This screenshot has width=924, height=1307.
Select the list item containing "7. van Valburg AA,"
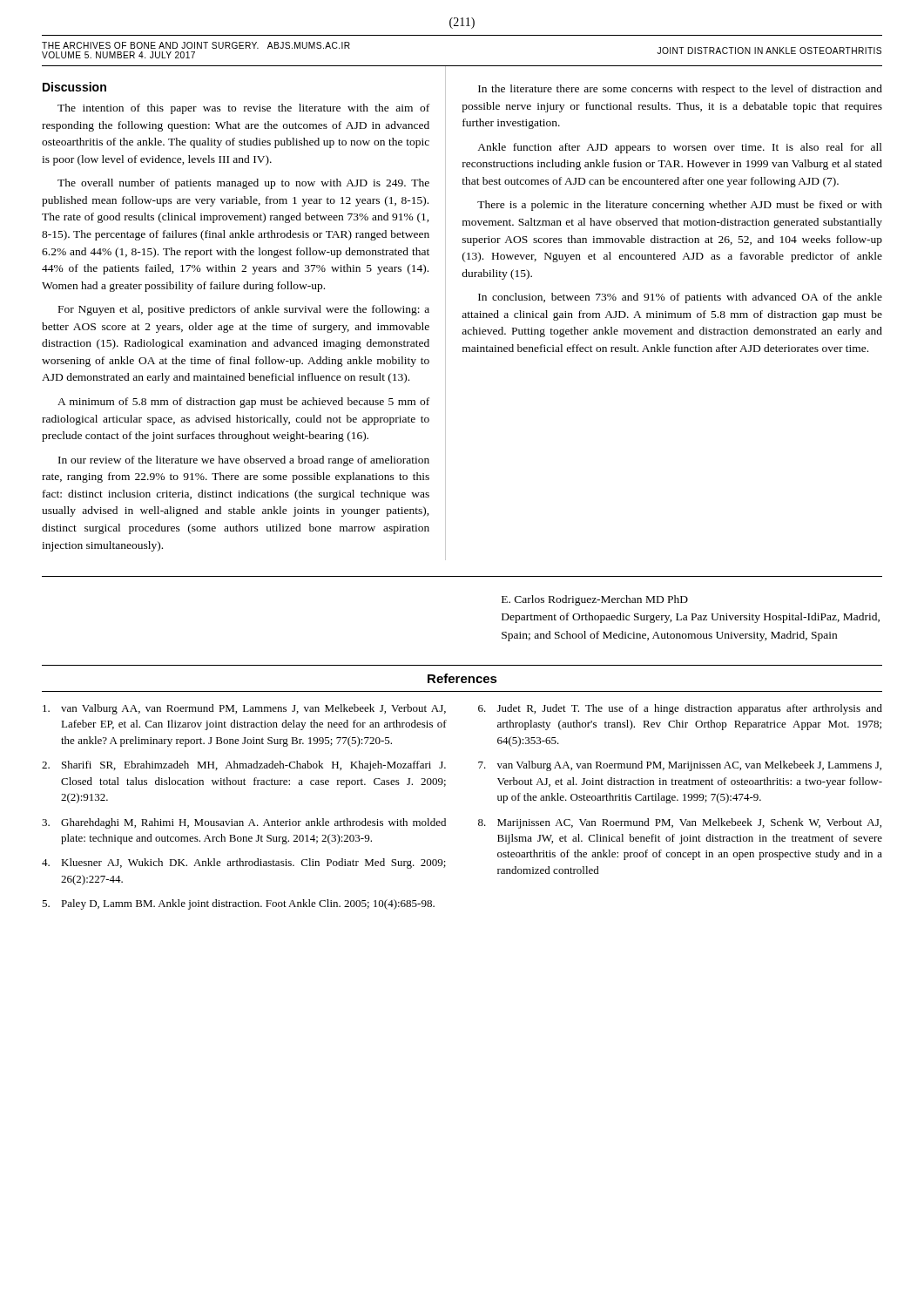(680, 781)
